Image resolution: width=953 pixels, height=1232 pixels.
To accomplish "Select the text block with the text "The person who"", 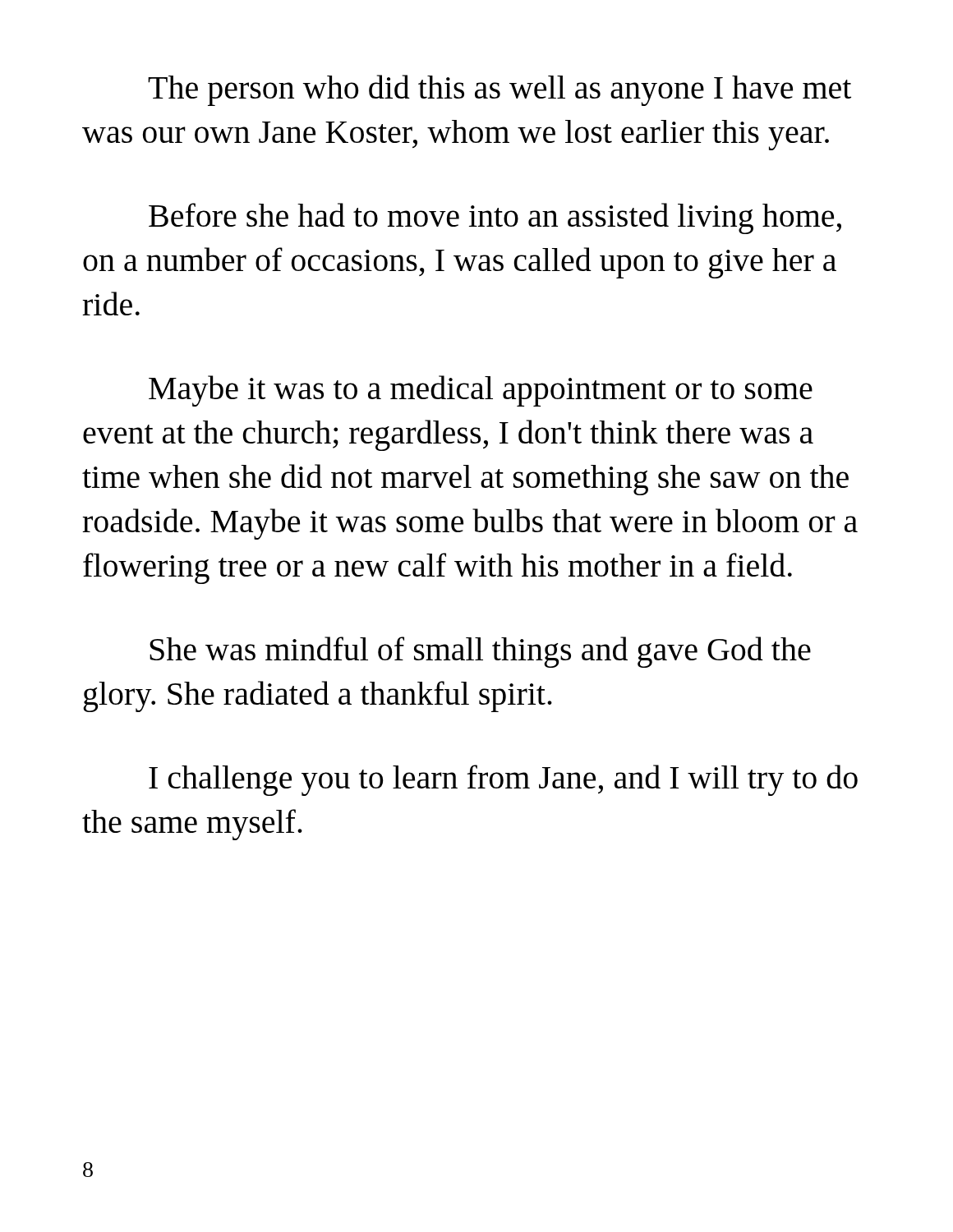I will click(x=476, y=110).
